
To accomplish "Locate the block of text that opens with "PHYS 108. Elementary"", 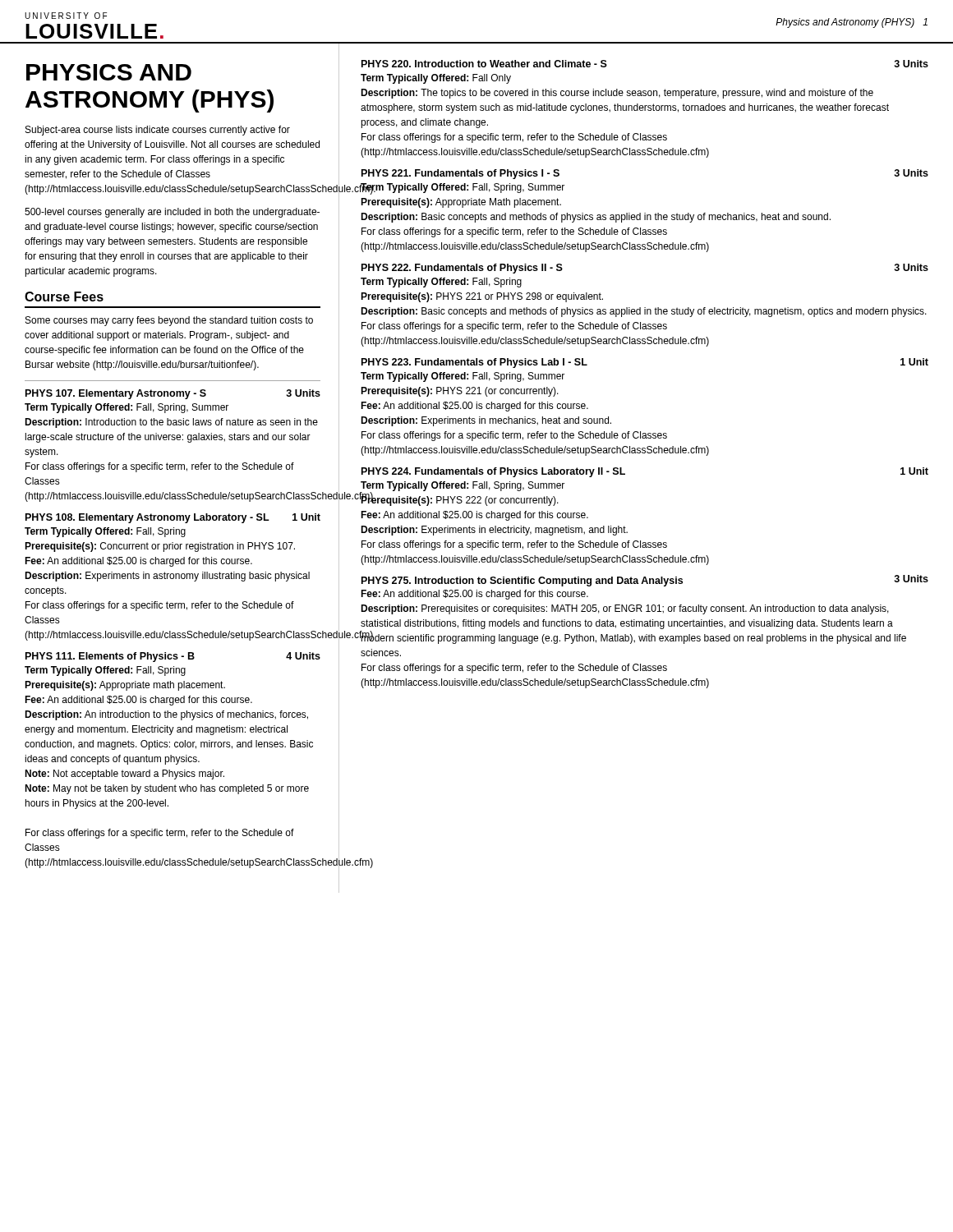I will [173, 577].
